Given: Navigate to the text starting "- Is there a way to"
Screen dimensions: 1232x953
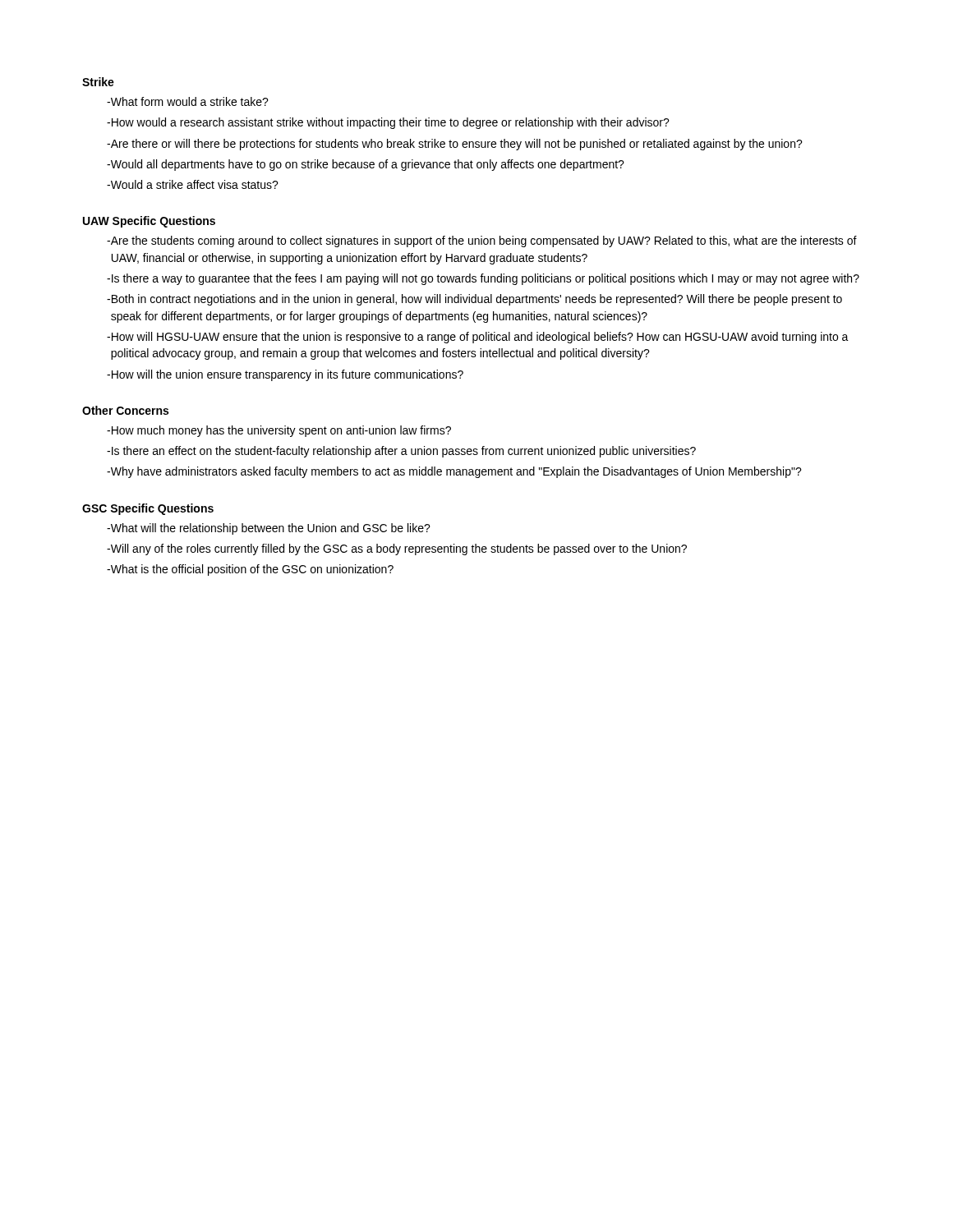Looking at the screenshot, I should (x=476, y=279).
